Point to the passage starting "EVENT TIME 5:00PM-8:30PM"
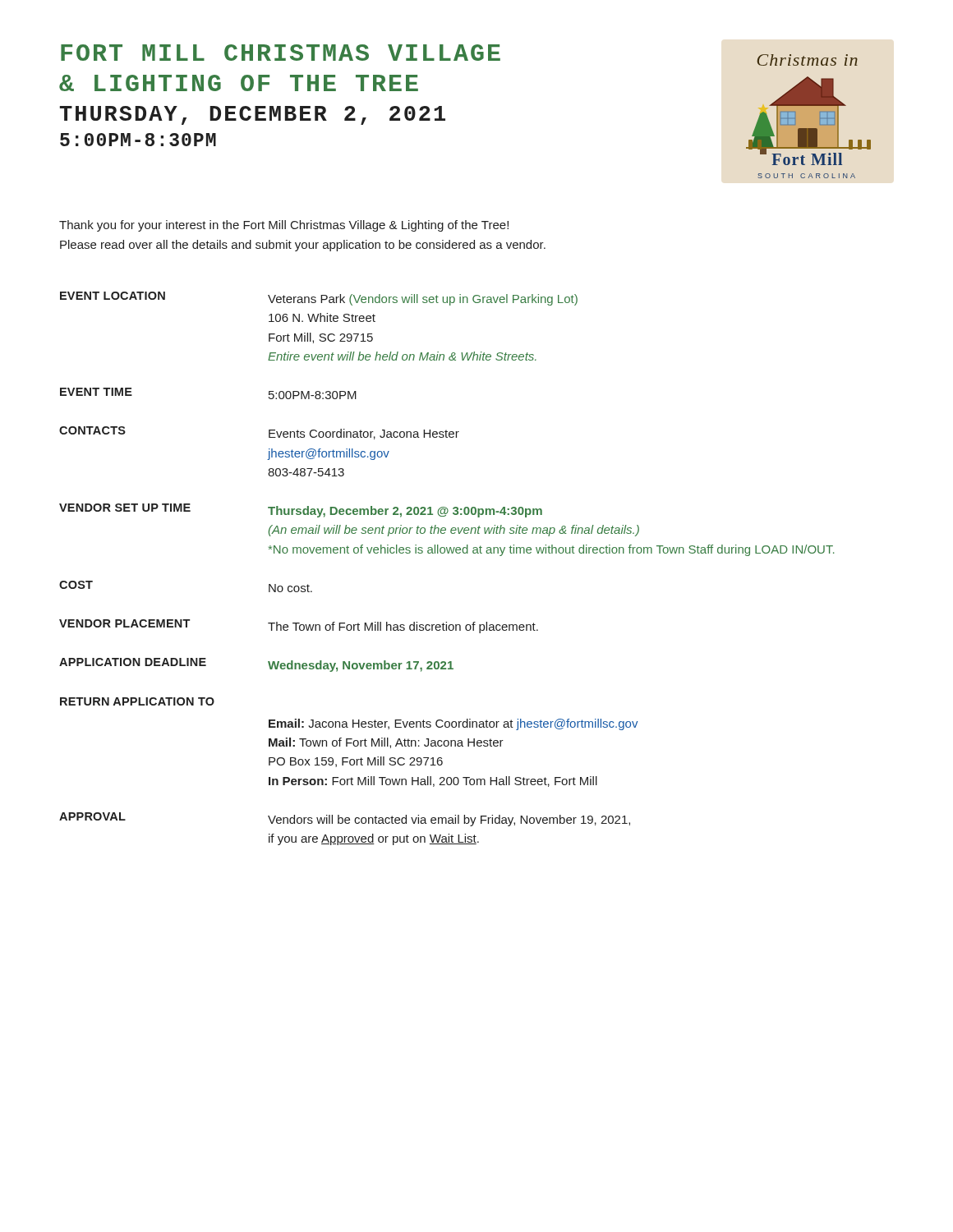The image size is (953, 1232). click(x=96, y=393)
